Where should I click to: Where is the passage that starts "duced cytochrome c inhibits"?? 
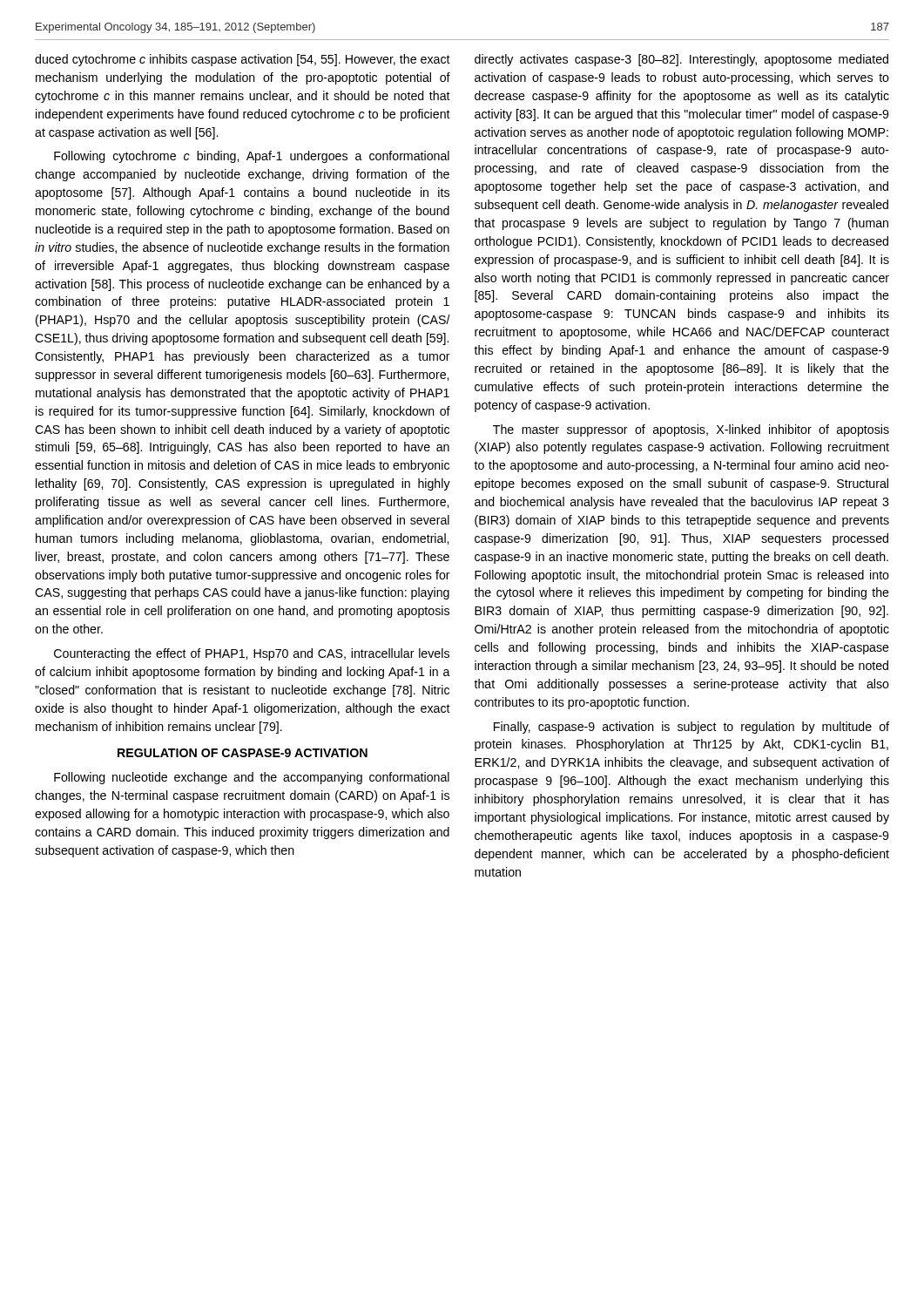coord(242,393)
